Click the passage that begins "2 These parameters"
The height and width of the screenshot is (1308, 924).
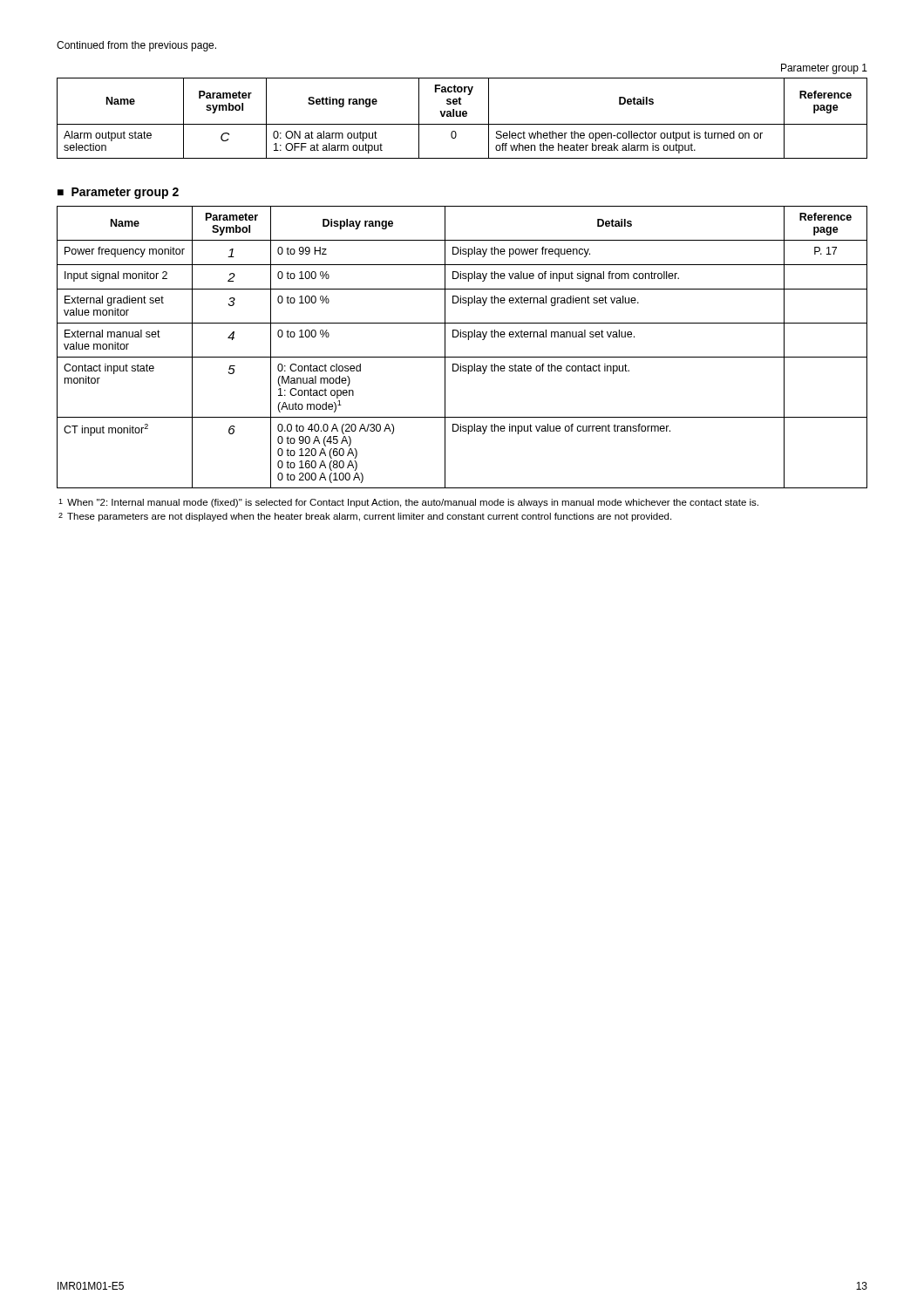[x=365, y=516]
